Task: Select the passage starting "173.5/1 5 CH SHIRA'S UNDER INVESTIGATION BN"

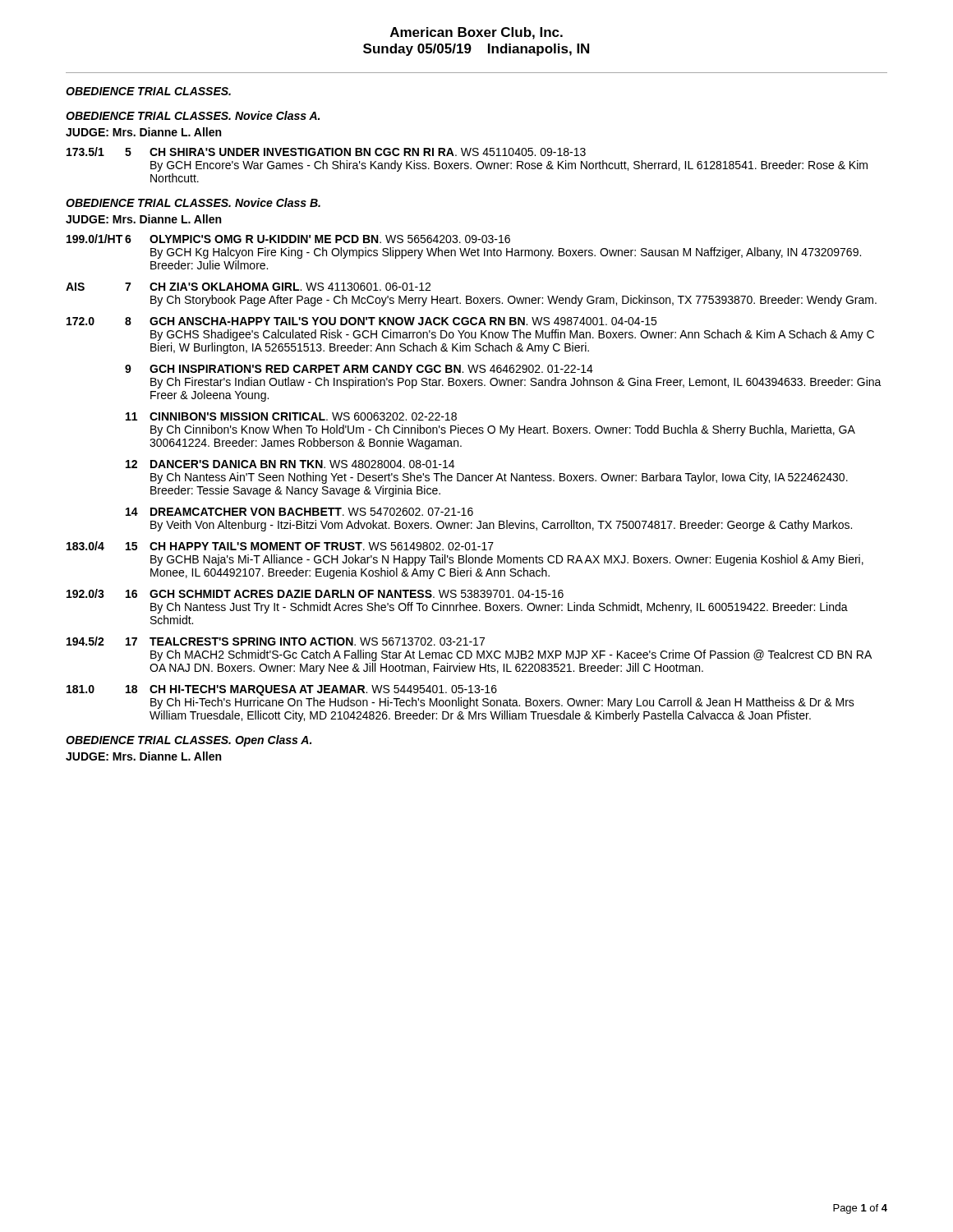Action: 476,165
